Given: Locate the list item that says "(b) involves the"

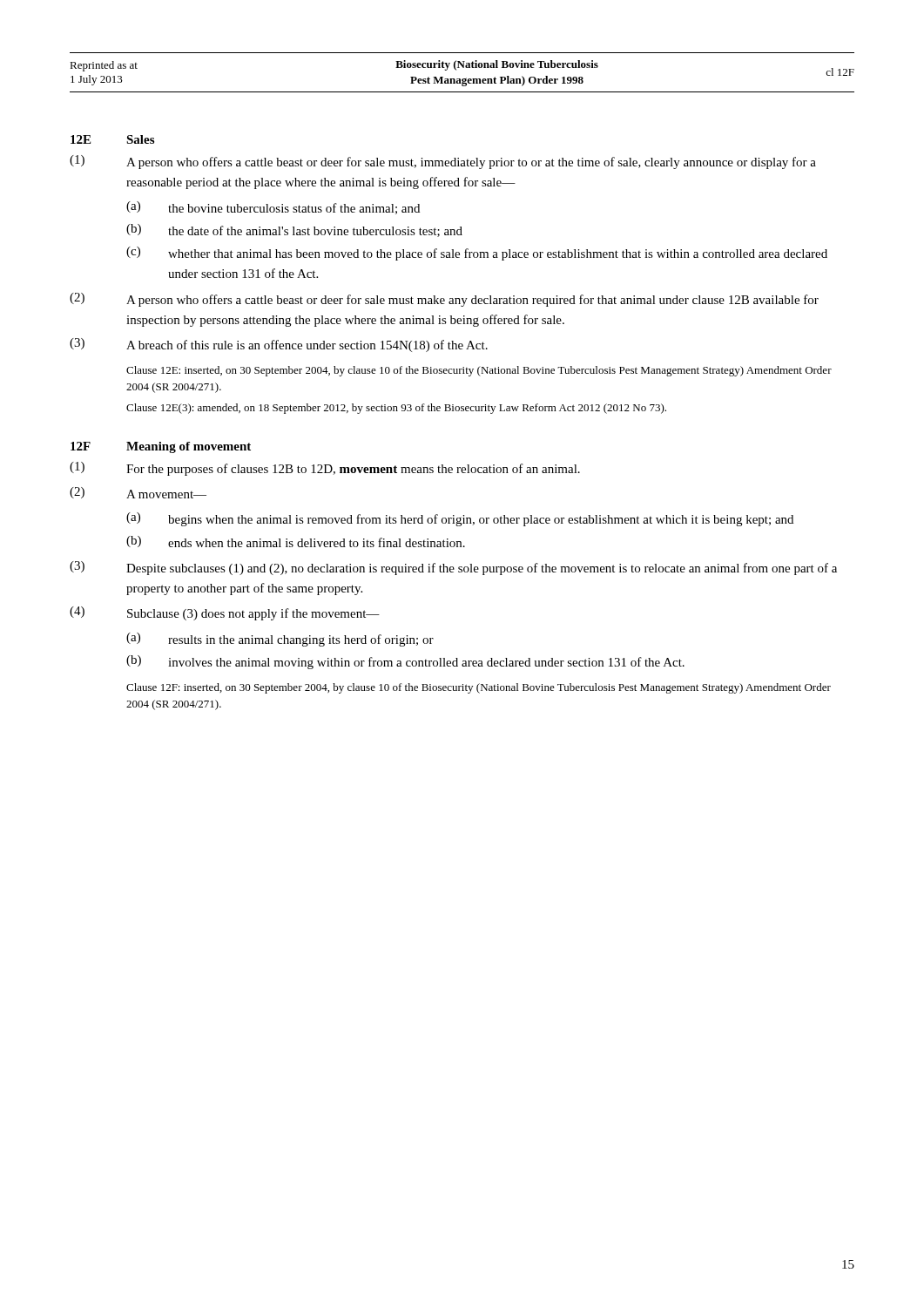Looking at the screenshot, I should [490, 663].
